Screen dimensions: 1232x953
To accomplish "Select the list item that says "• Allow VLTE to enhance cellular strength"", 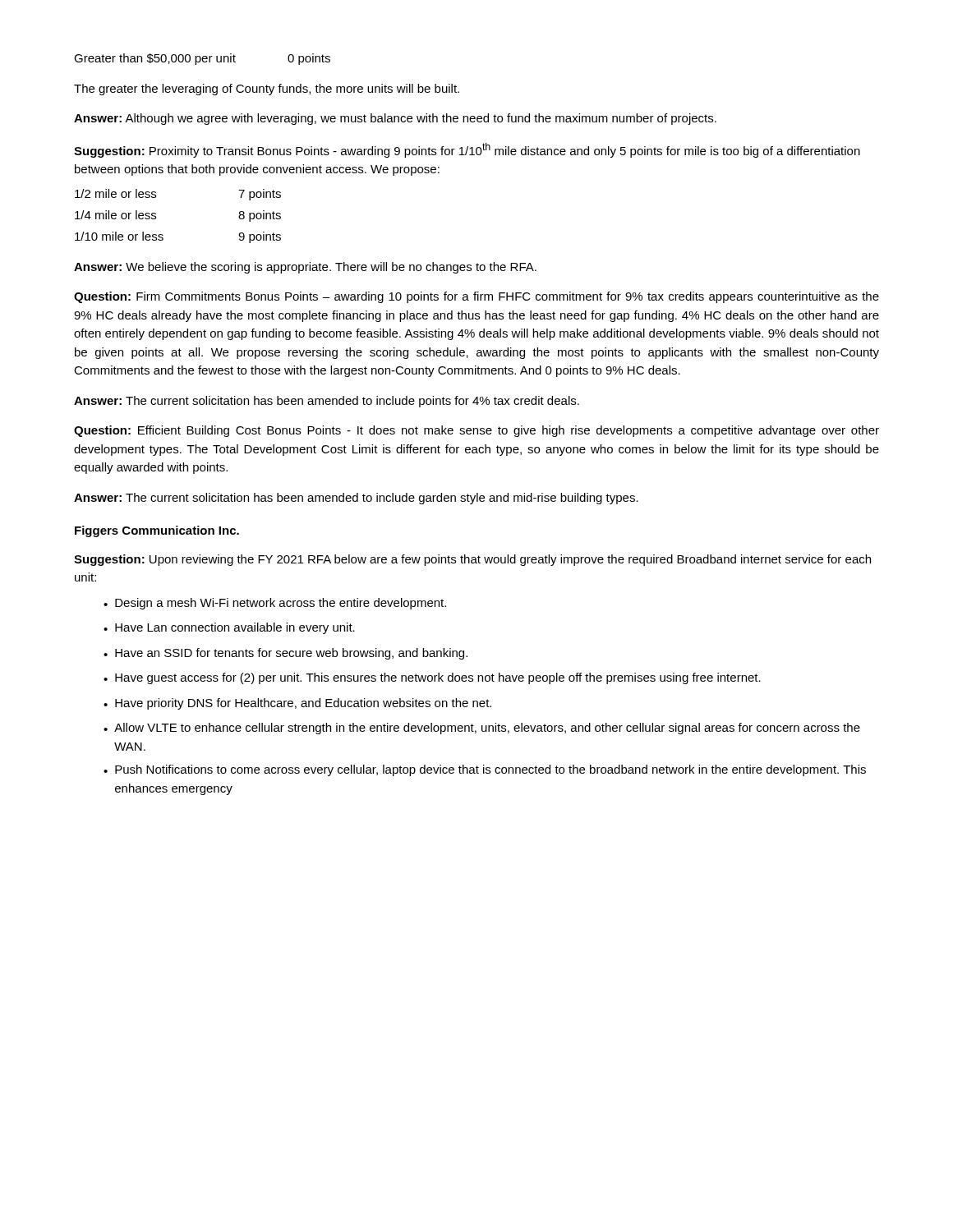I will point(491,737).
